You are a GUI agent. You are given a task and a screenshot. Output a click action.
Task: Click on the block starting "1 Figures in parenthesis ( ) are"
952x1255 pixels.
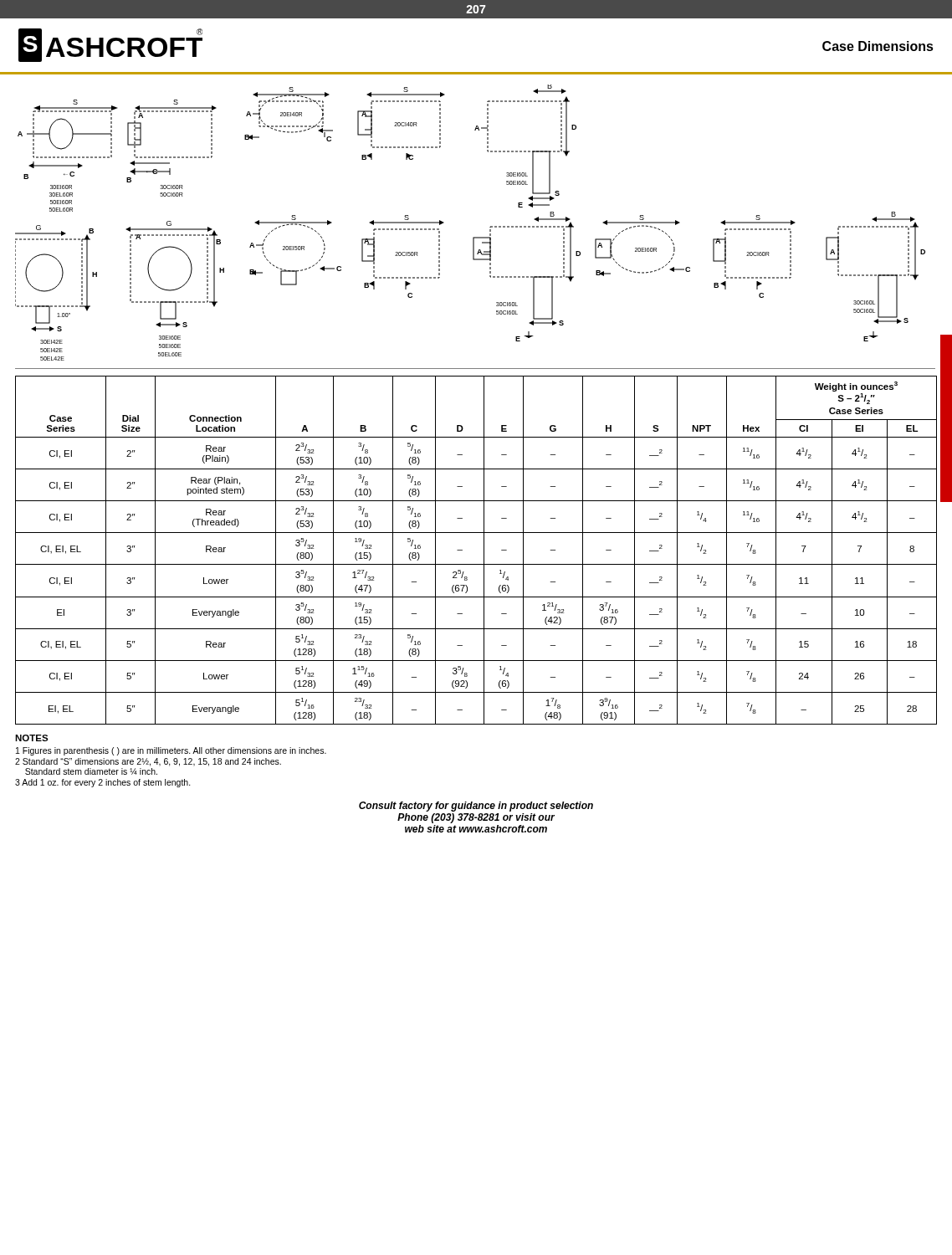click(x=171, y=751)
